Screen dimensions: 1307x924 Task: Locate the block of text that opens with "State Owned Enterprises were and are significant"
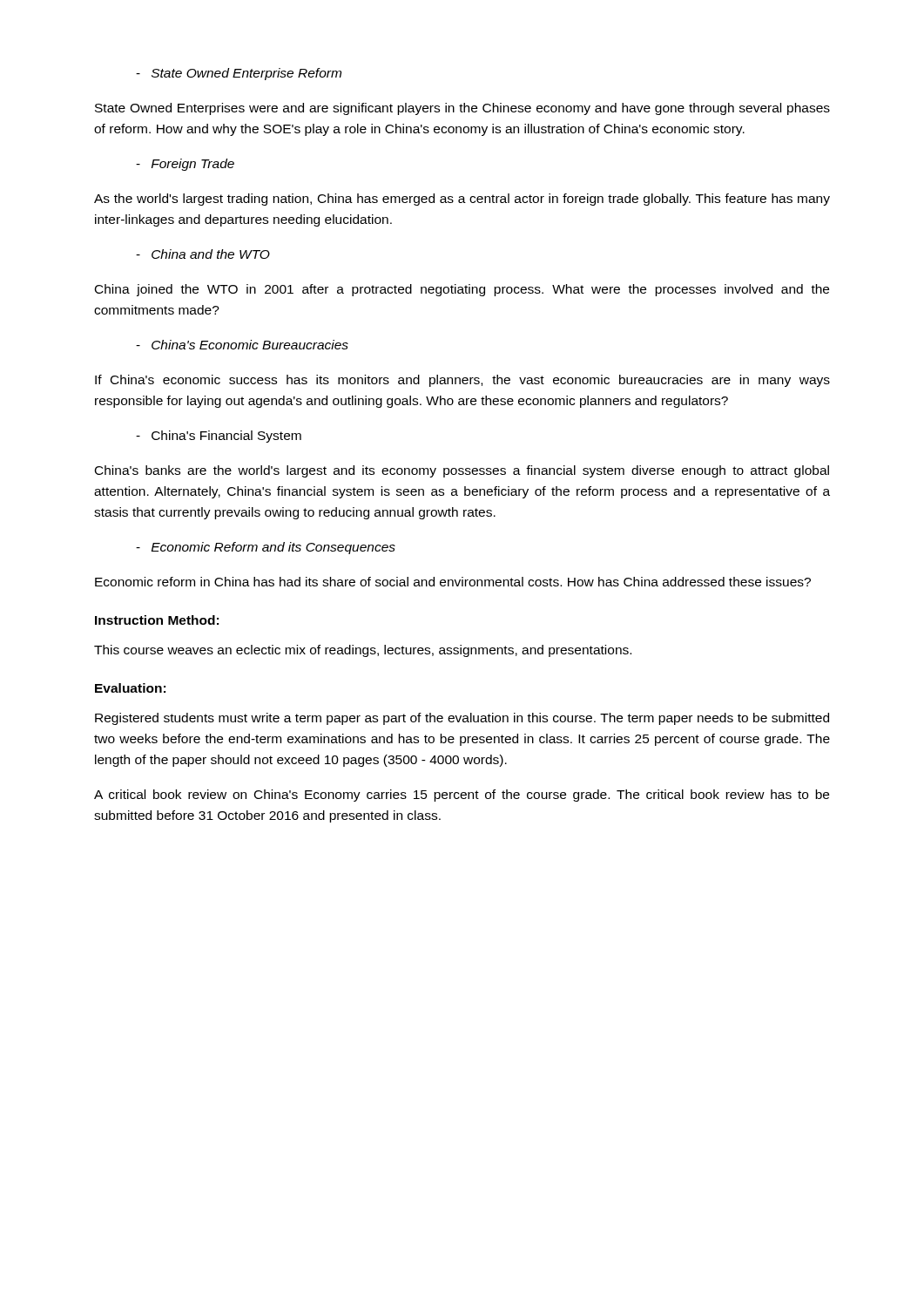462,118
